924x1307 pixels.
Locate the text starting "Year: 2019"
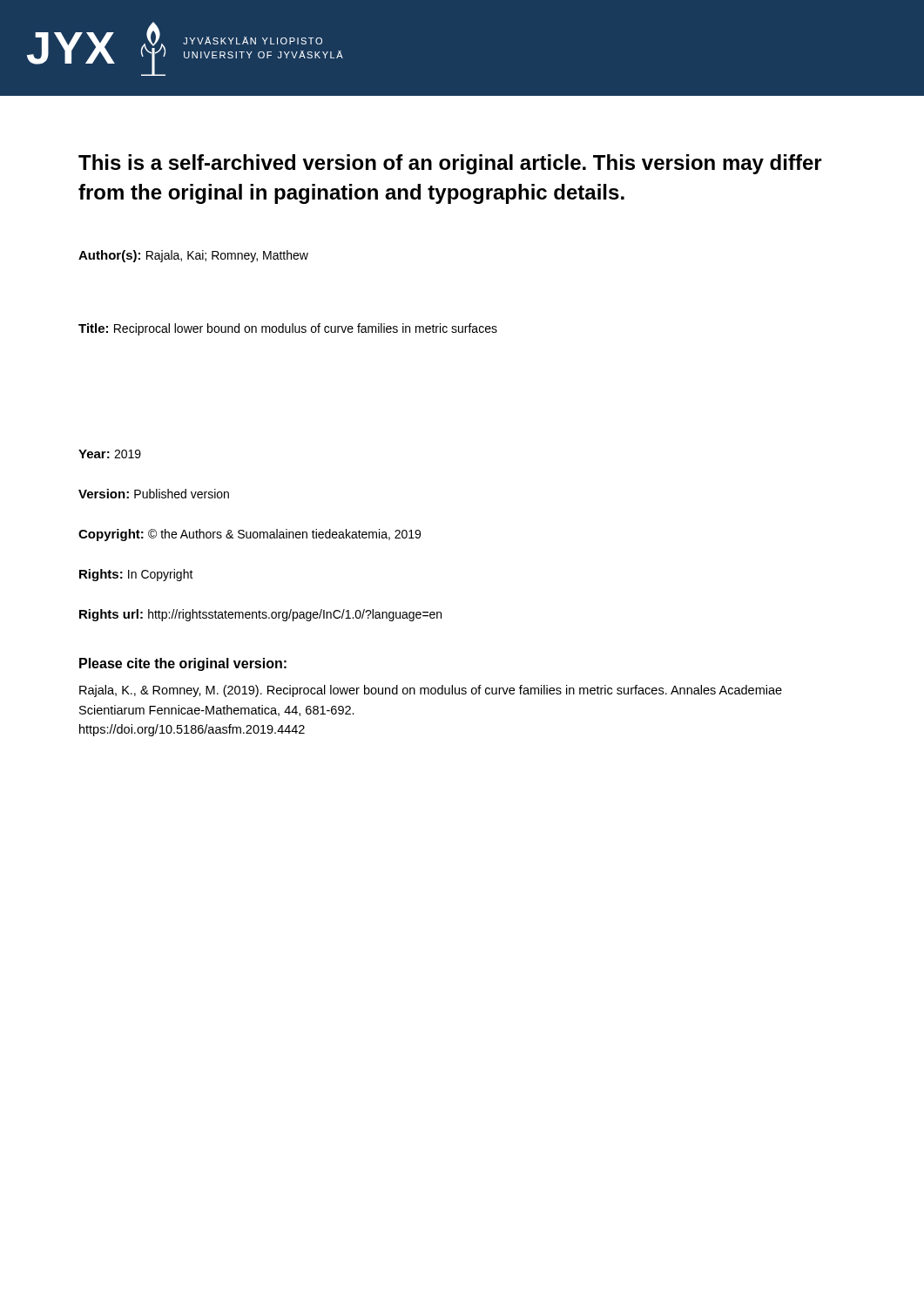coord(110,454)
